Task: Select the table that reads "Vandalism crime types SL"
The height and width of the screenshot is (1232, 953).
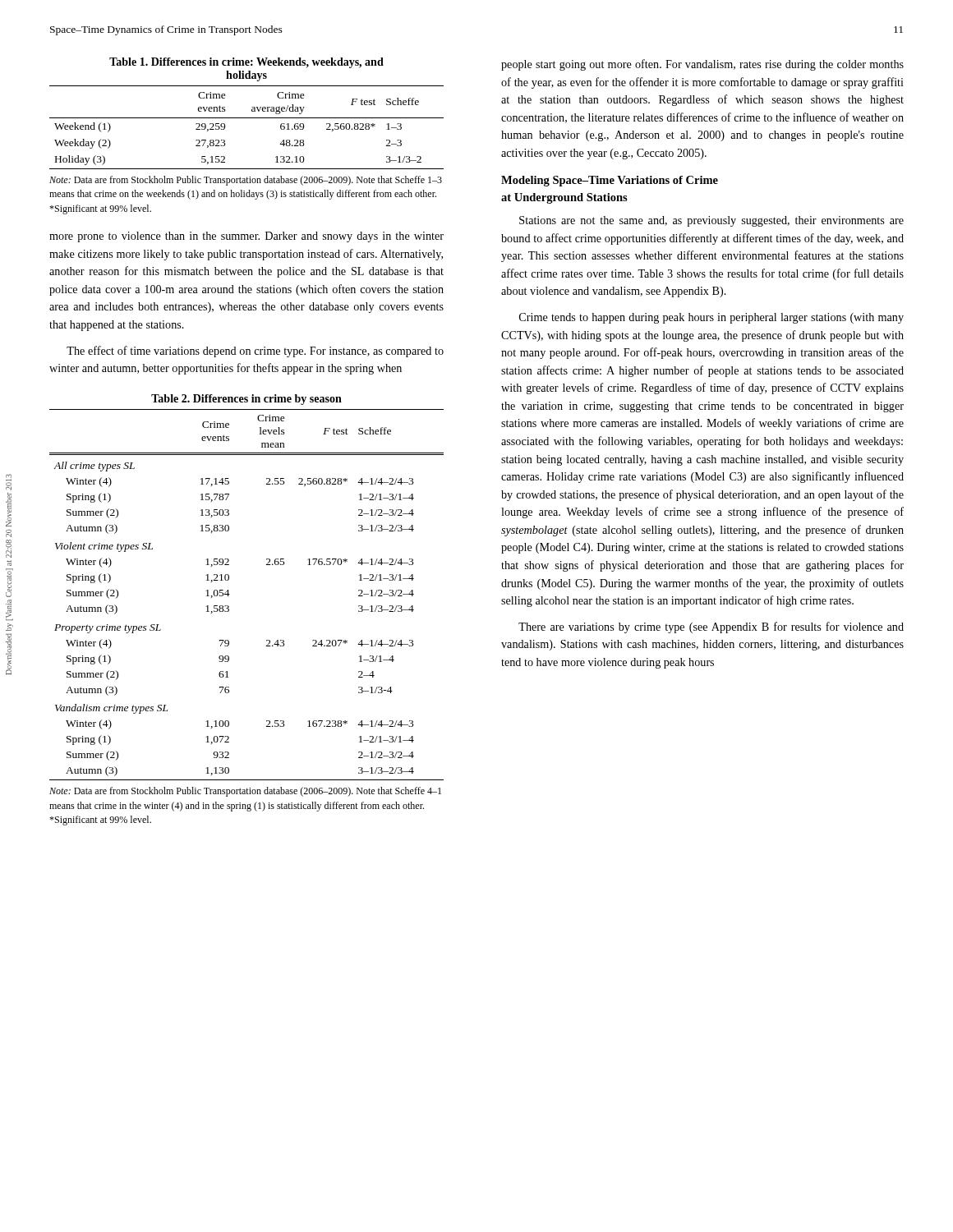Action: pos(246,610)
